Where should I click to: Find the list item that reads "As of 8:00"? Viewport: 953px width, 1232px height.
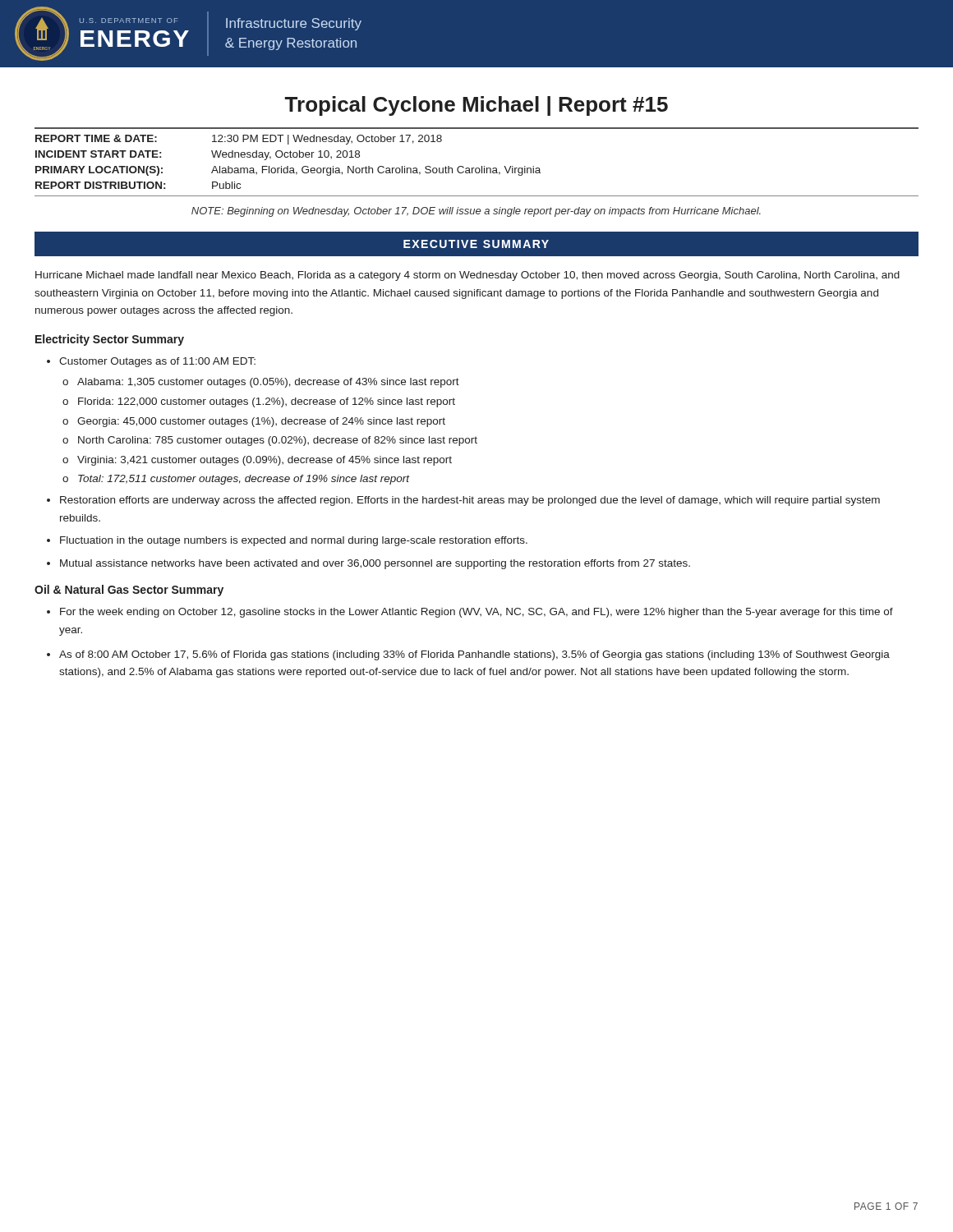(x=474, y=663)
